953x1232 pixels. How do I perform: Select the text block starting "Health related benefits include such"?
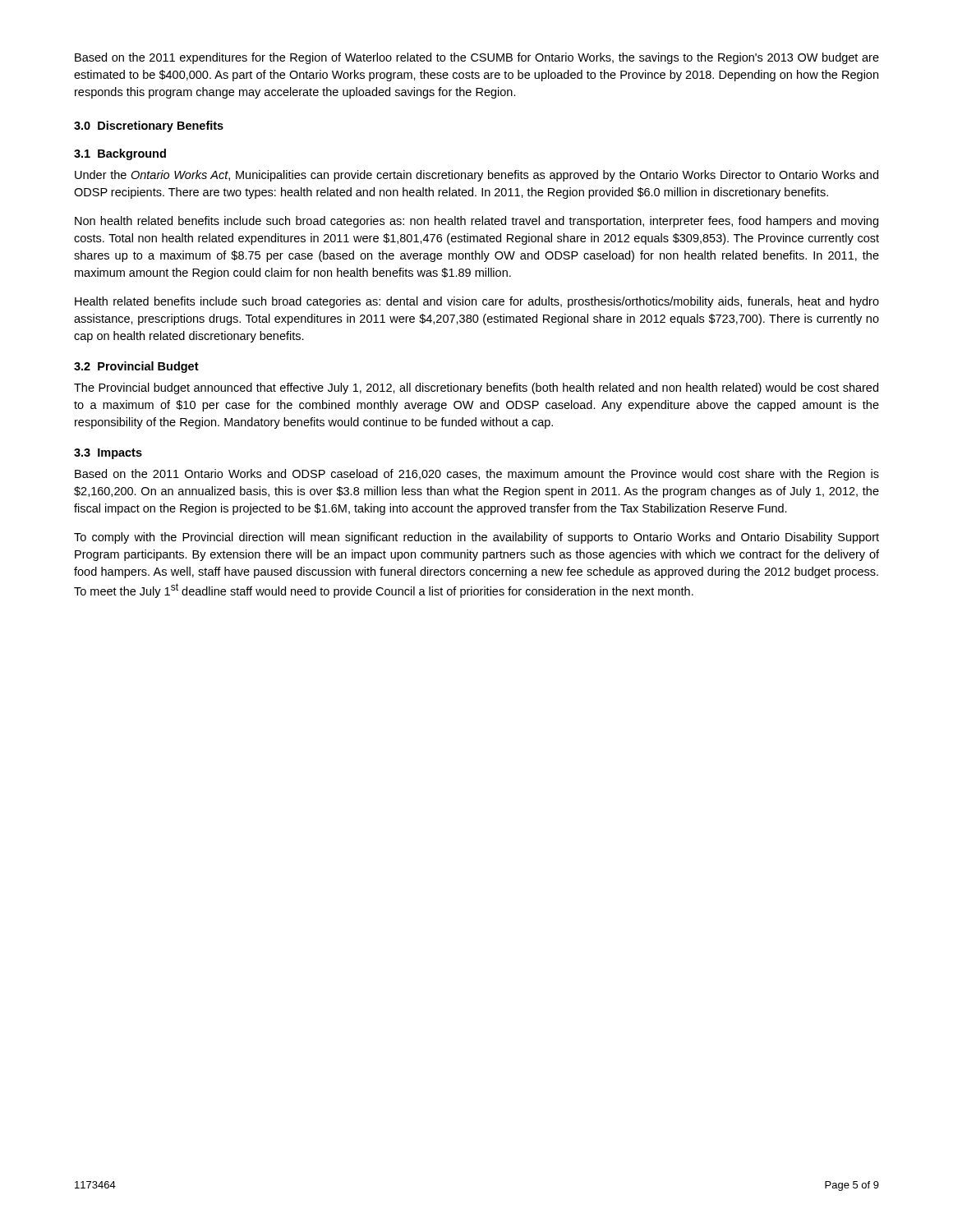point(476,319)
